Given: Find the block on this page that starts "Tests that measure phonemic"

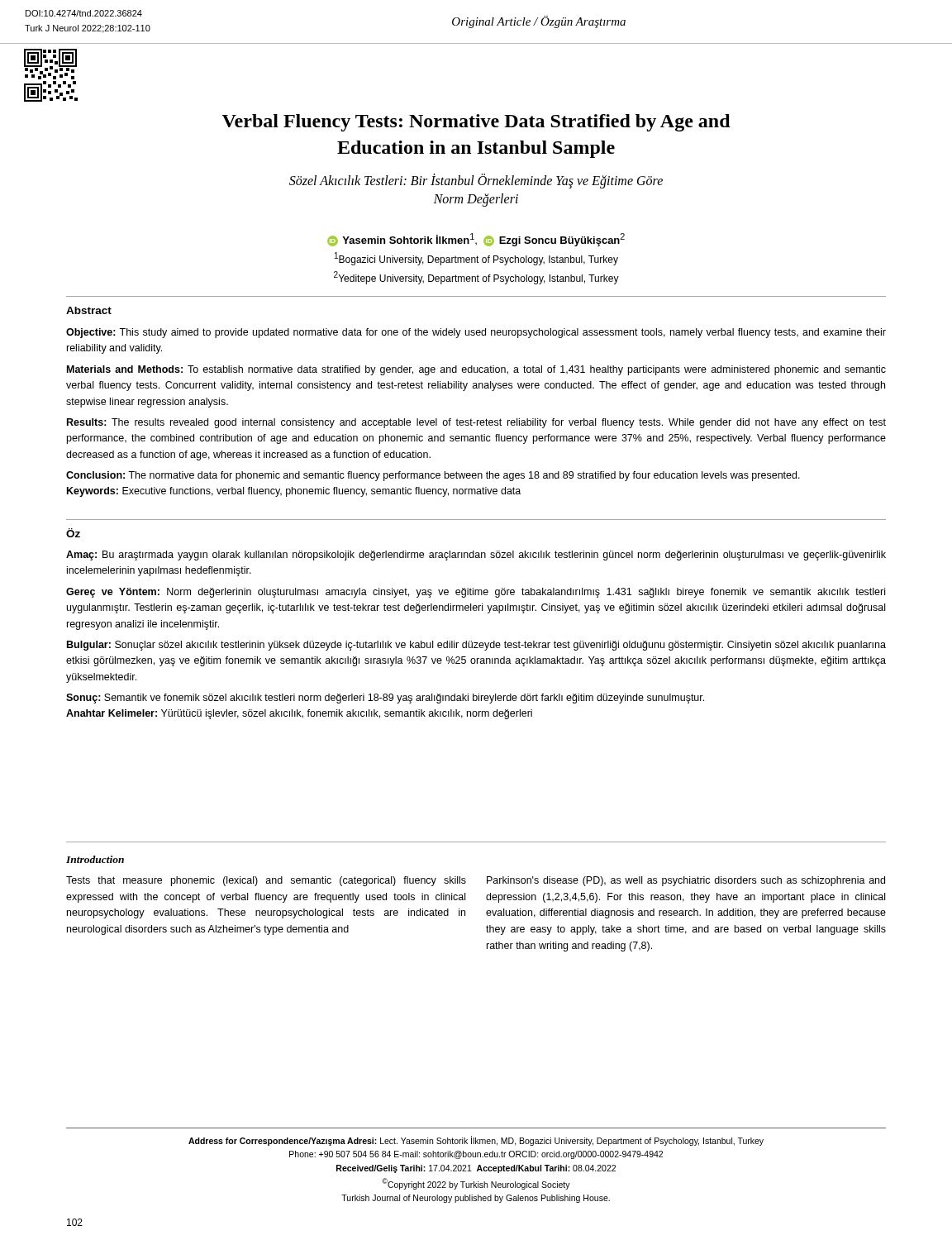Looking at the screenshot, I should (266, 905).
